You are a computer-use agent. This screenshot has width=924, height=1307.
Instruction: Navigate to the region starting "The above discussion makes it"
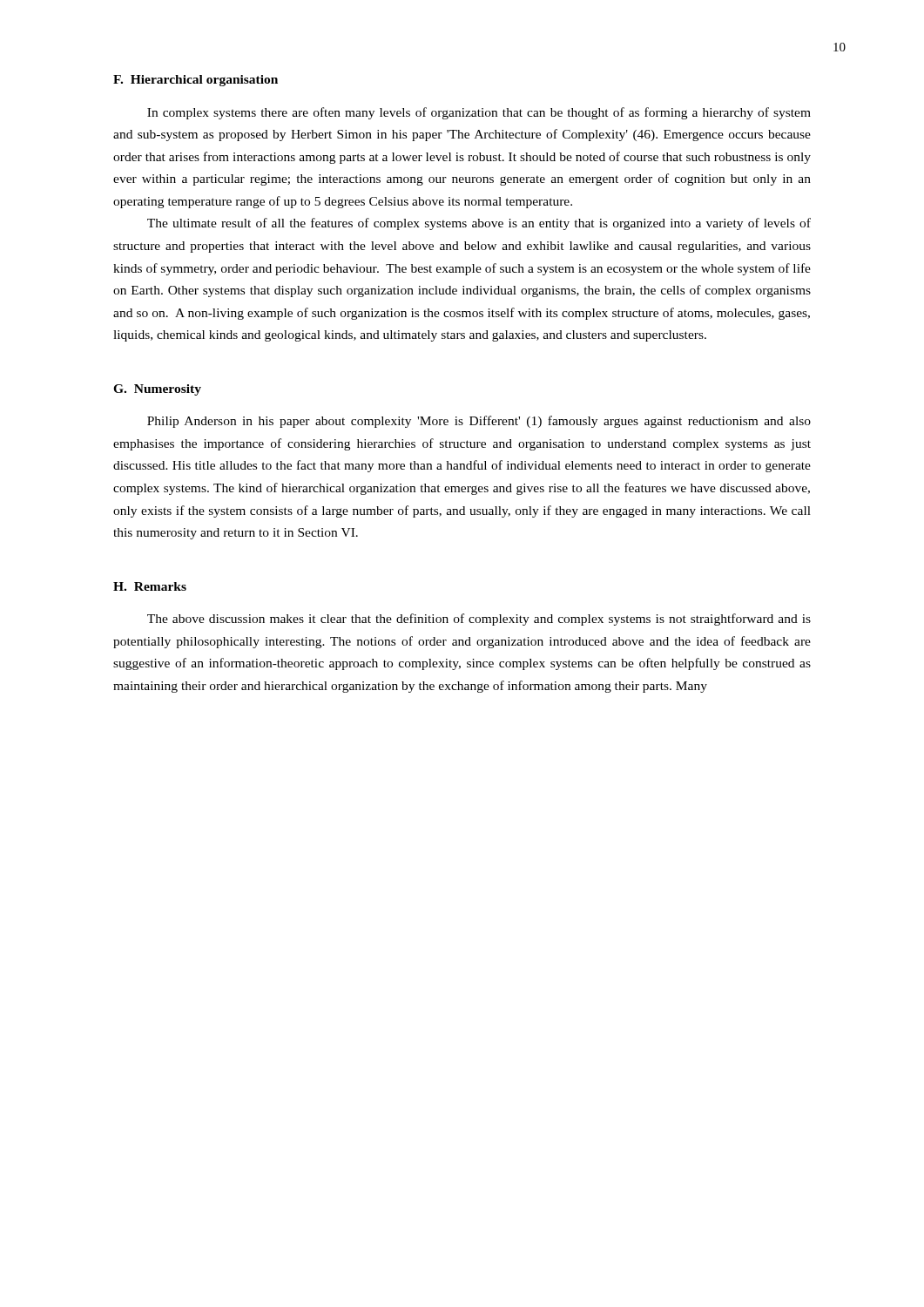click(x=462, y=652)
